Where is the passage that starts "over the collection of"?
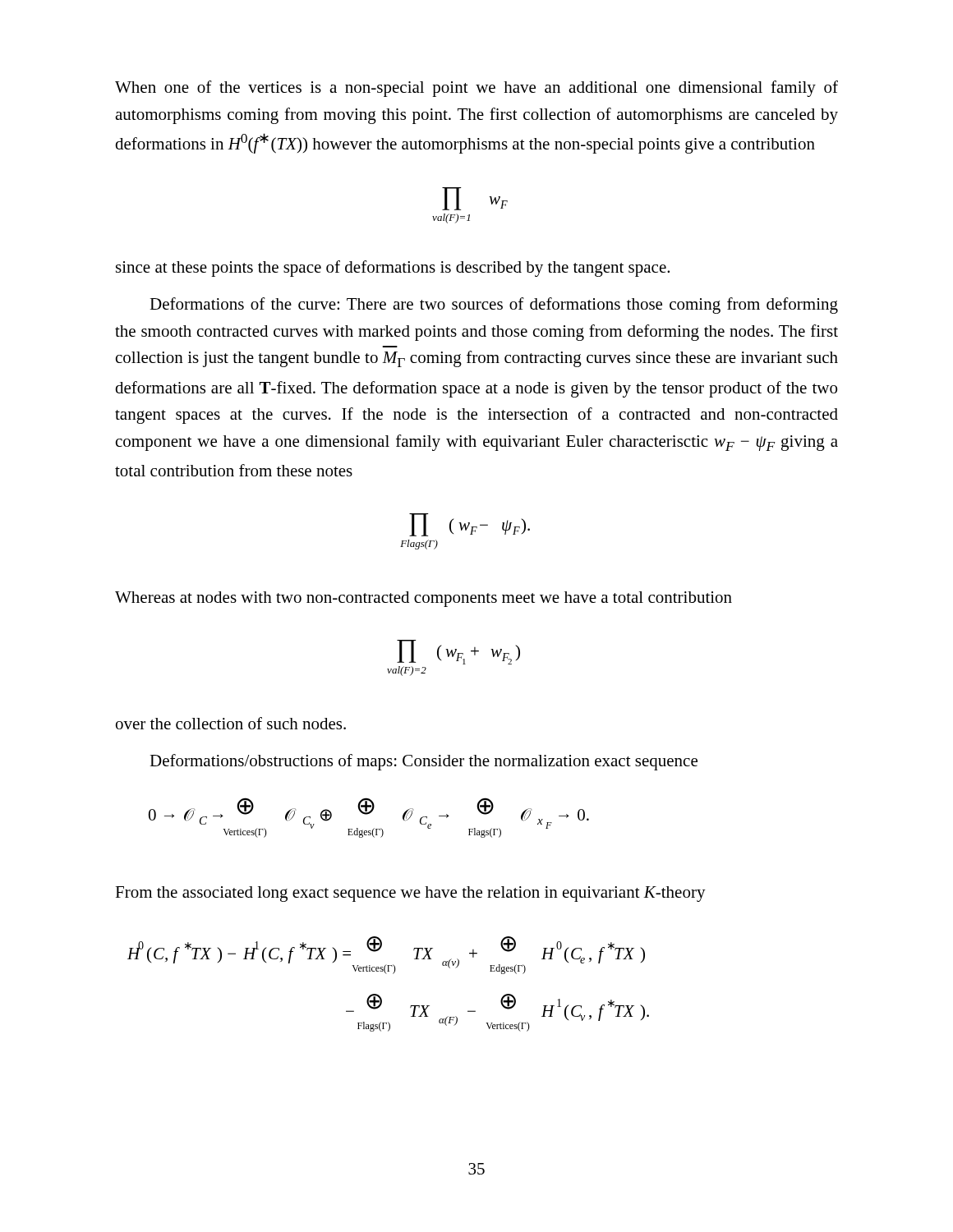Screen dimensions: 1232x953 tap(231, 723)
